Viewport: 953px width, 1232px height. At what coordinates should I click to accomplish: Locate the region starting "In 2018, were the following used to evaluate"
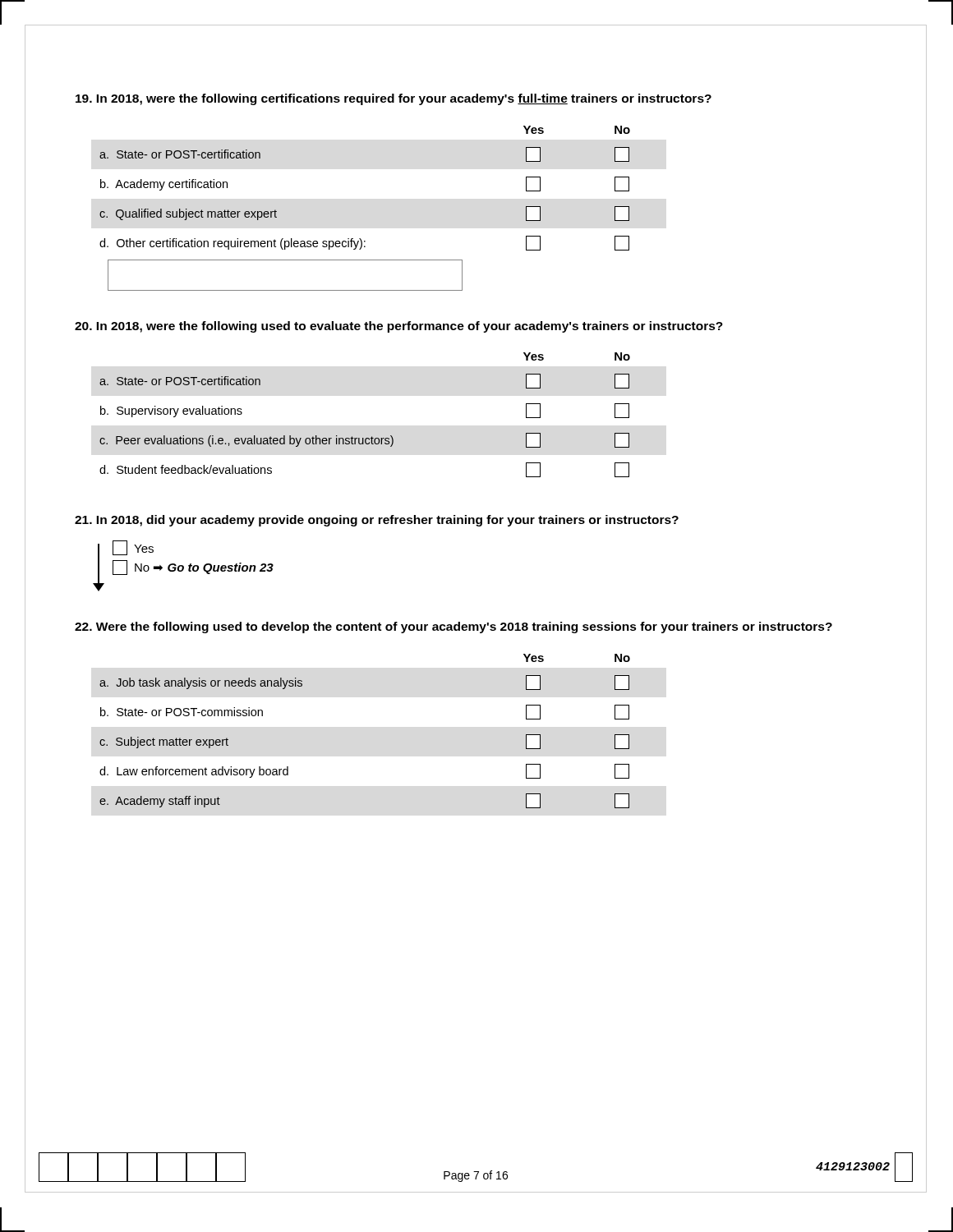tap(502, 401)
